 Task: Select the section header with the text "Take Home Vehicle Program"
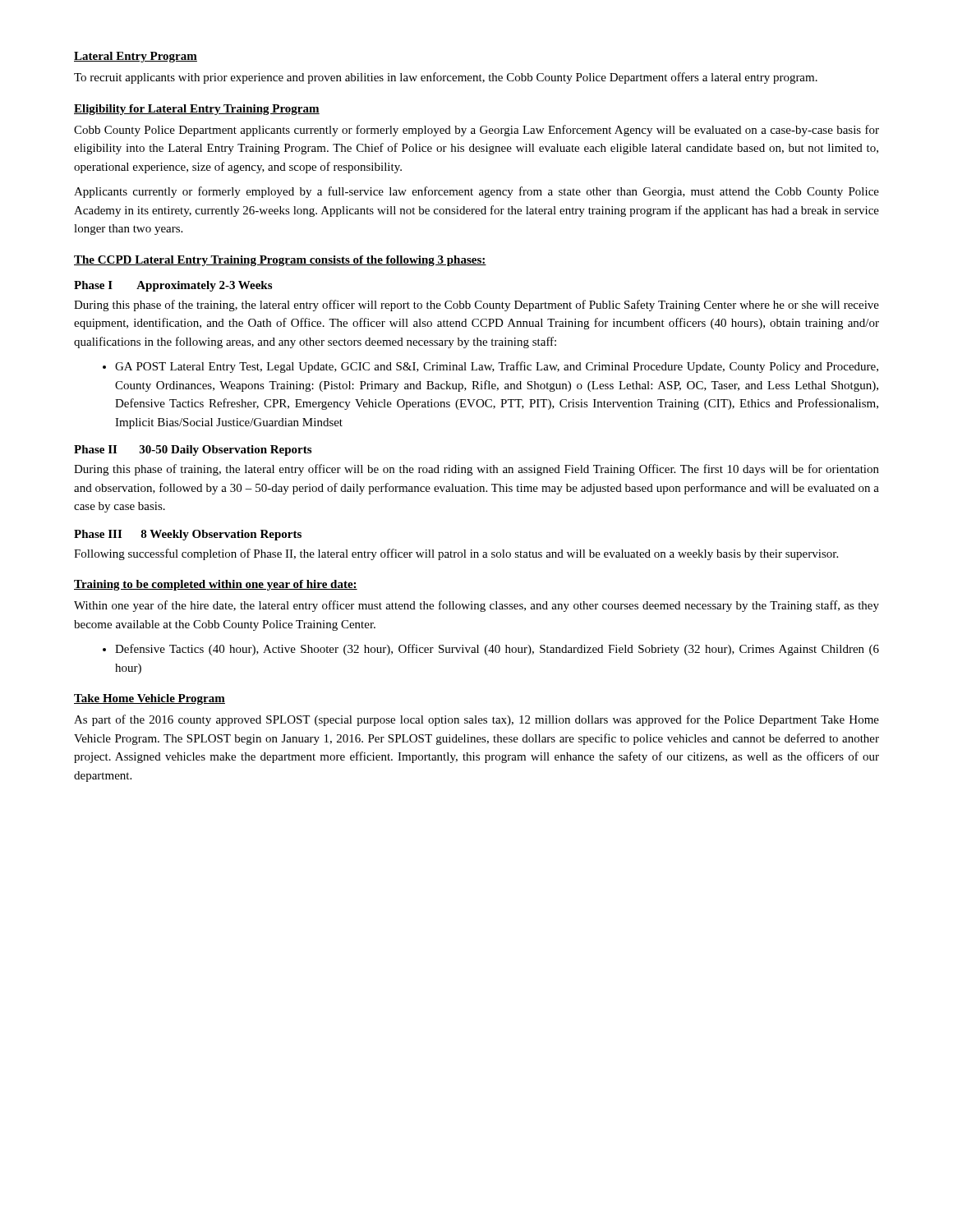click(149, 698)
